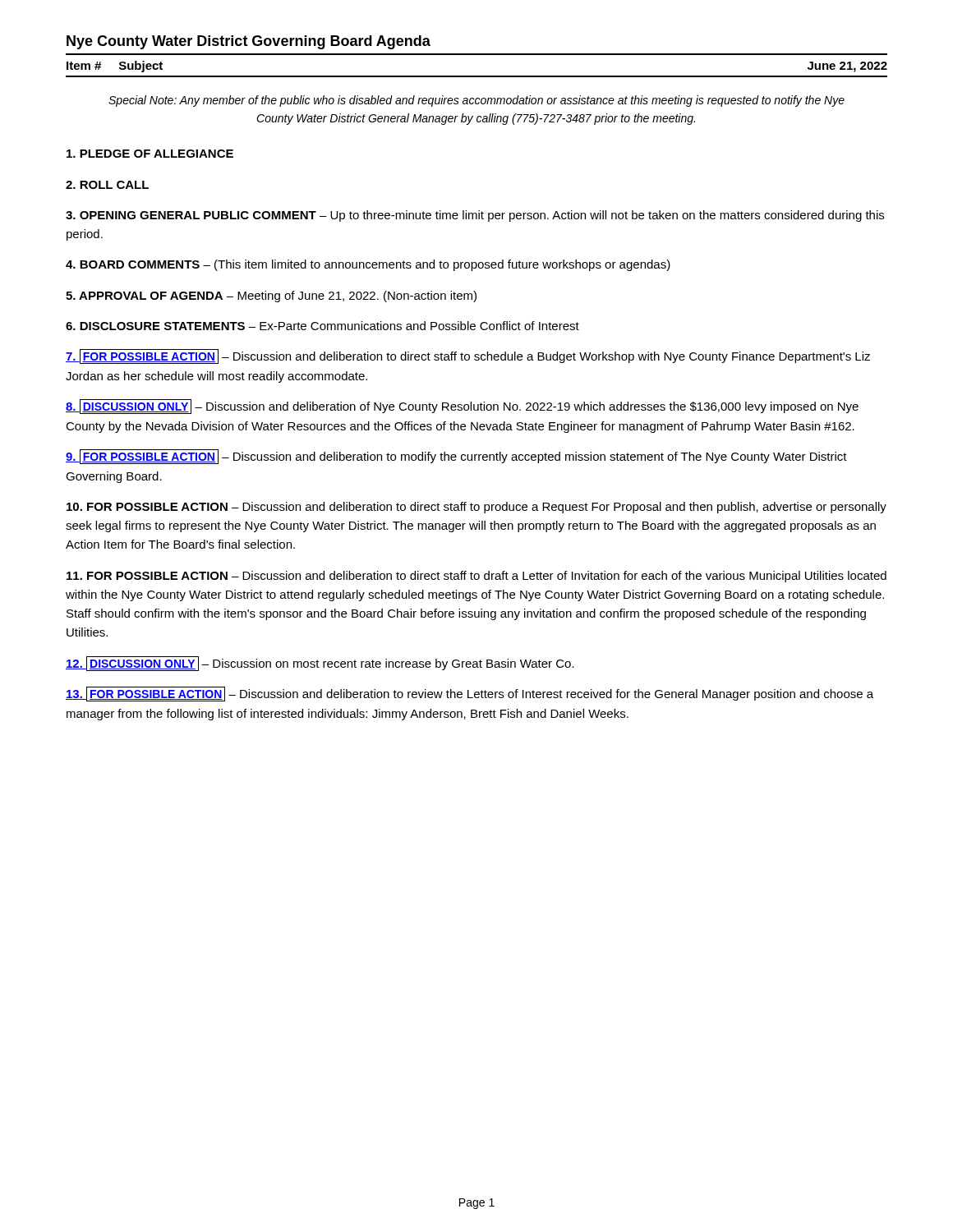Select the passage starting "3. OPENING GENERAL PUBLIC COMMENT – Up"
This screenshot has height=1232, width=953.
(475, 224)
